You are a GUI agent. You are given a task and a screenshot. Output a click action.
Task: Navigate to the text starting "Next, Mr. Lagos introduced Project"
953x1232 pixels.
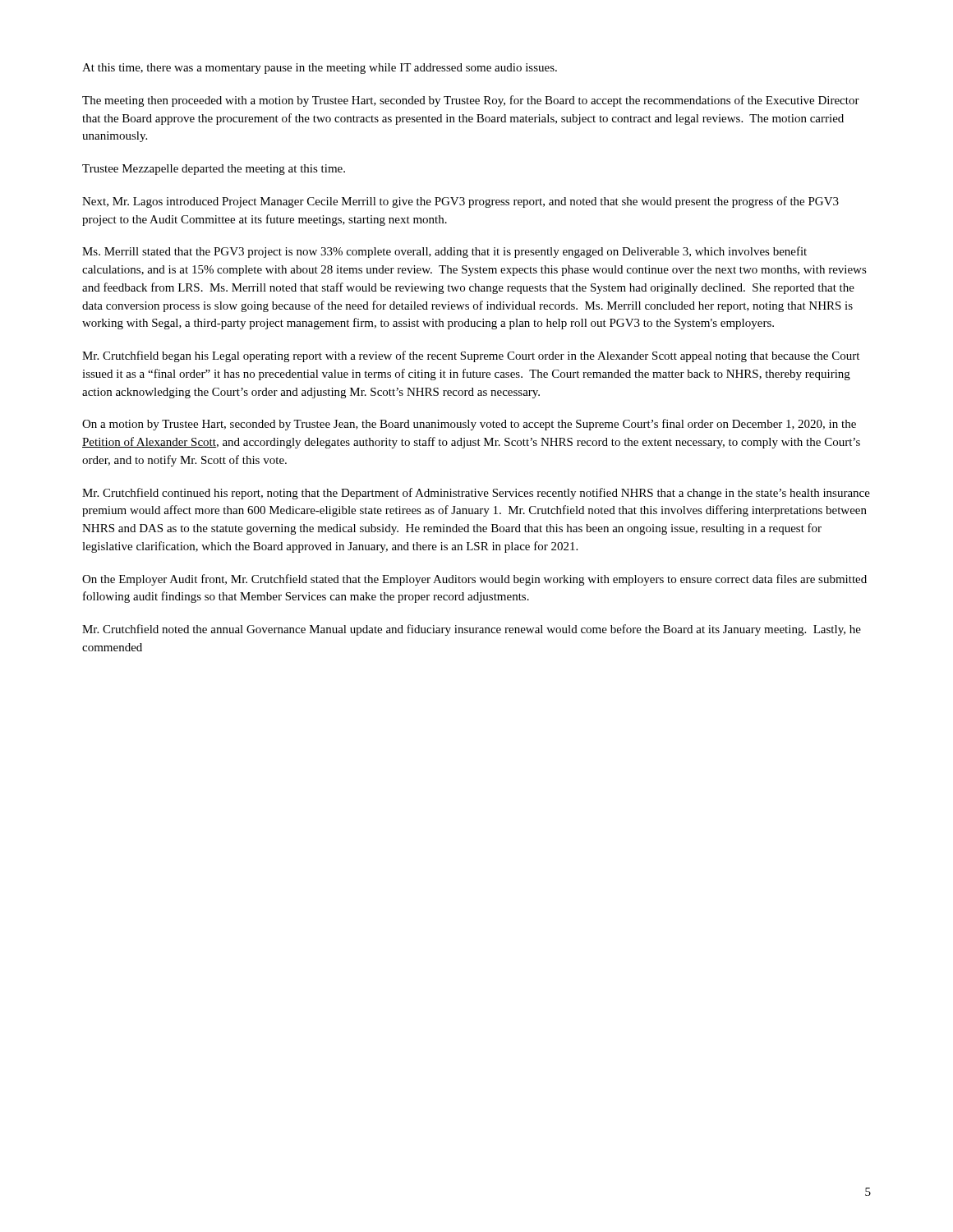(x=460, y=210)
